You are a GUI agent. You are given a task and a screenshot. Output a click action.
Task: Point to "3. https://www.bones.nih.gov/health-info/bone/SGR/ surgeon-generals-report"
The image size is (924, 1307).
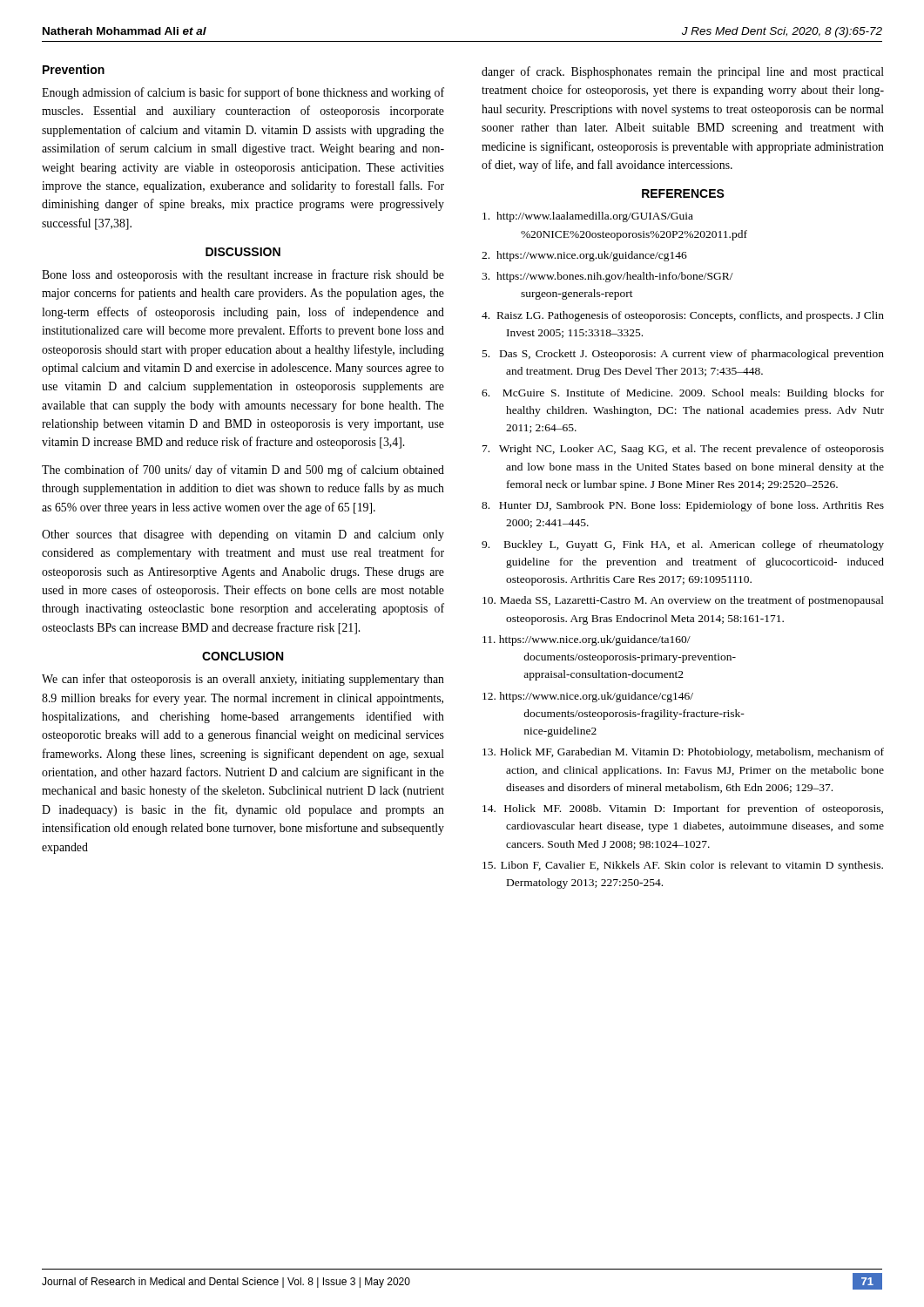[607, 285]
